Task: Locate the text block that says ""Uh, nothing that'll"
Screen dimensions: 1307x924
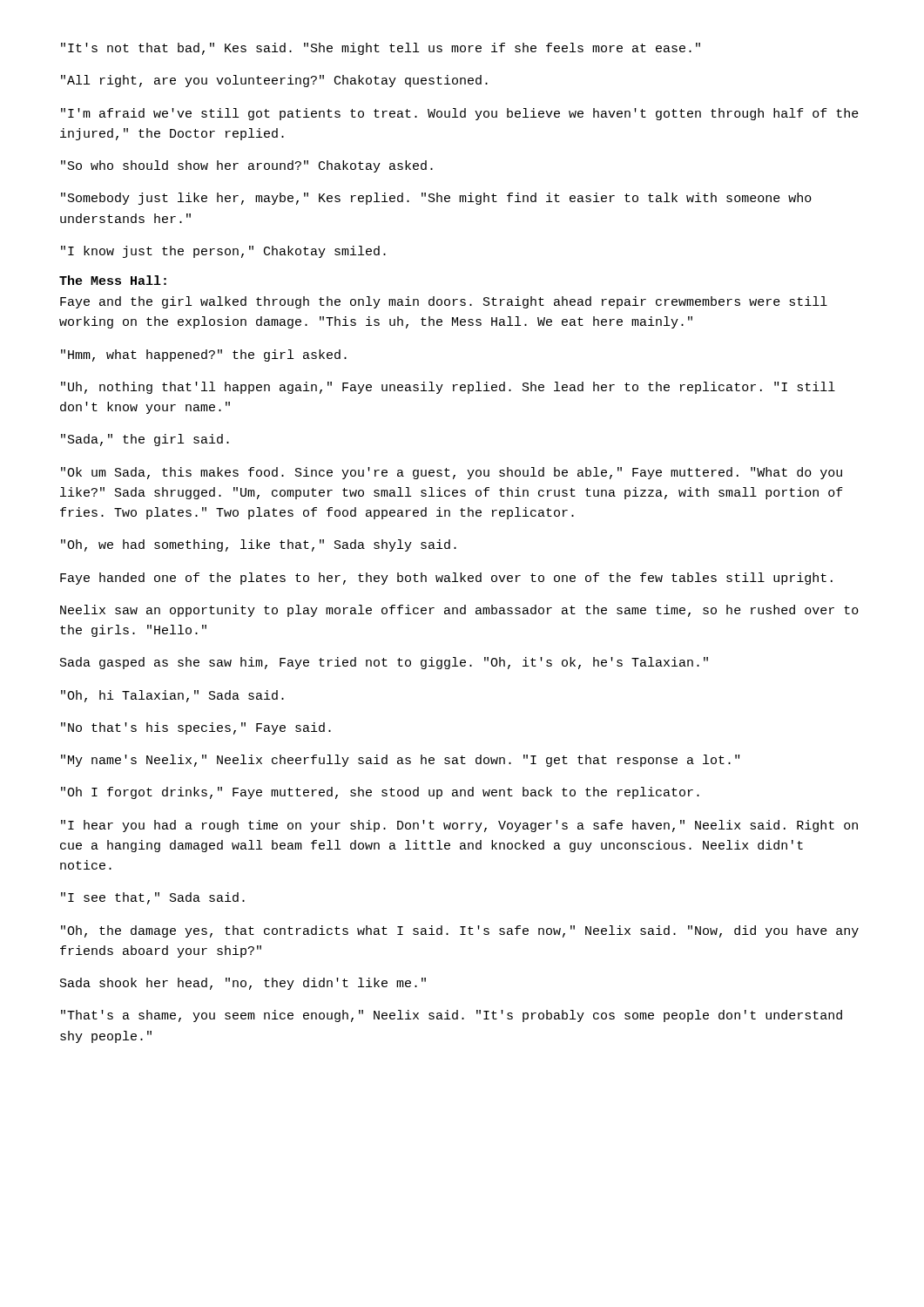Action: pos(447,398)
